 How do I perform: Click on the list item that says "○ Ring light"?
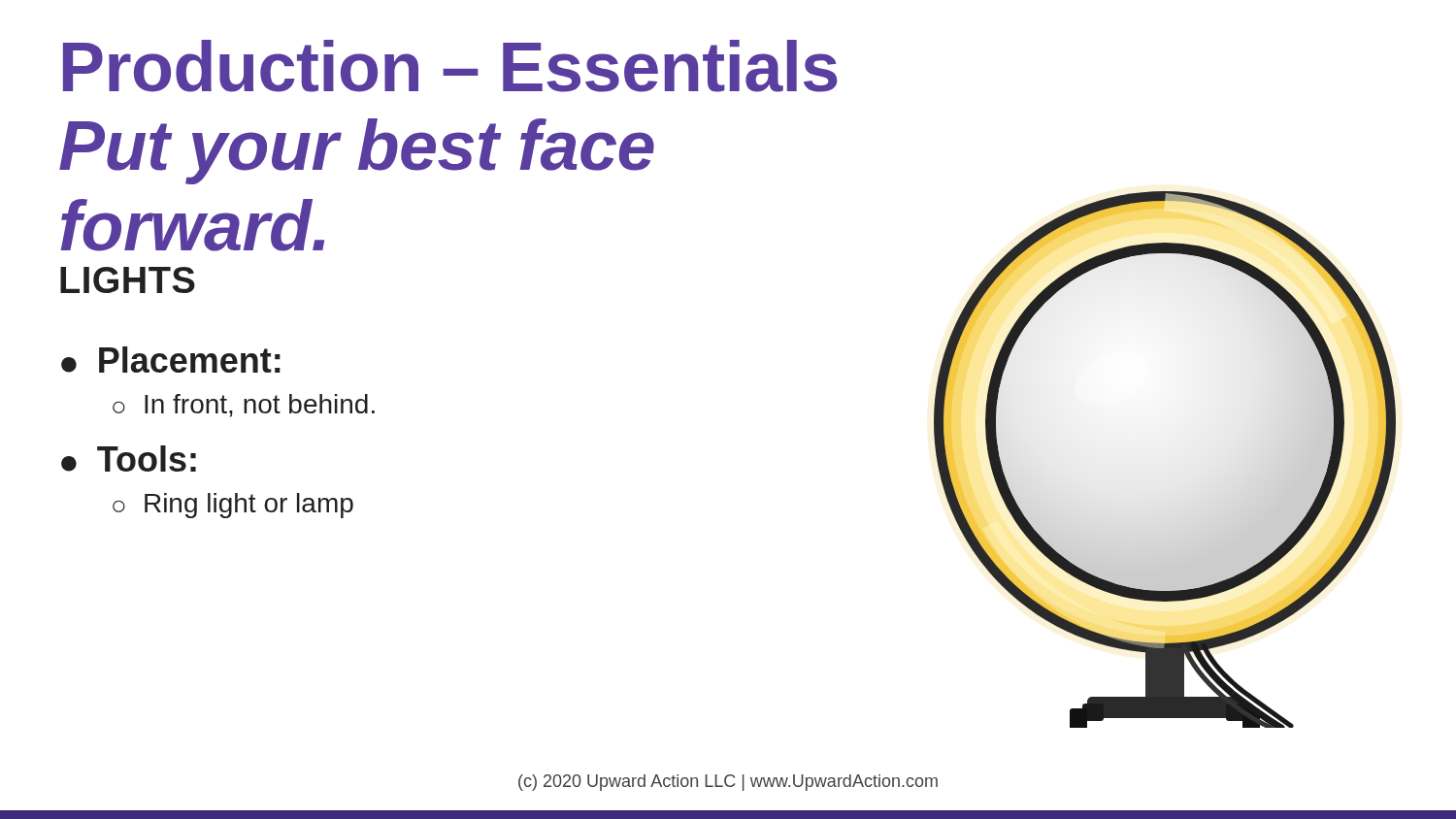coord(232,504)
